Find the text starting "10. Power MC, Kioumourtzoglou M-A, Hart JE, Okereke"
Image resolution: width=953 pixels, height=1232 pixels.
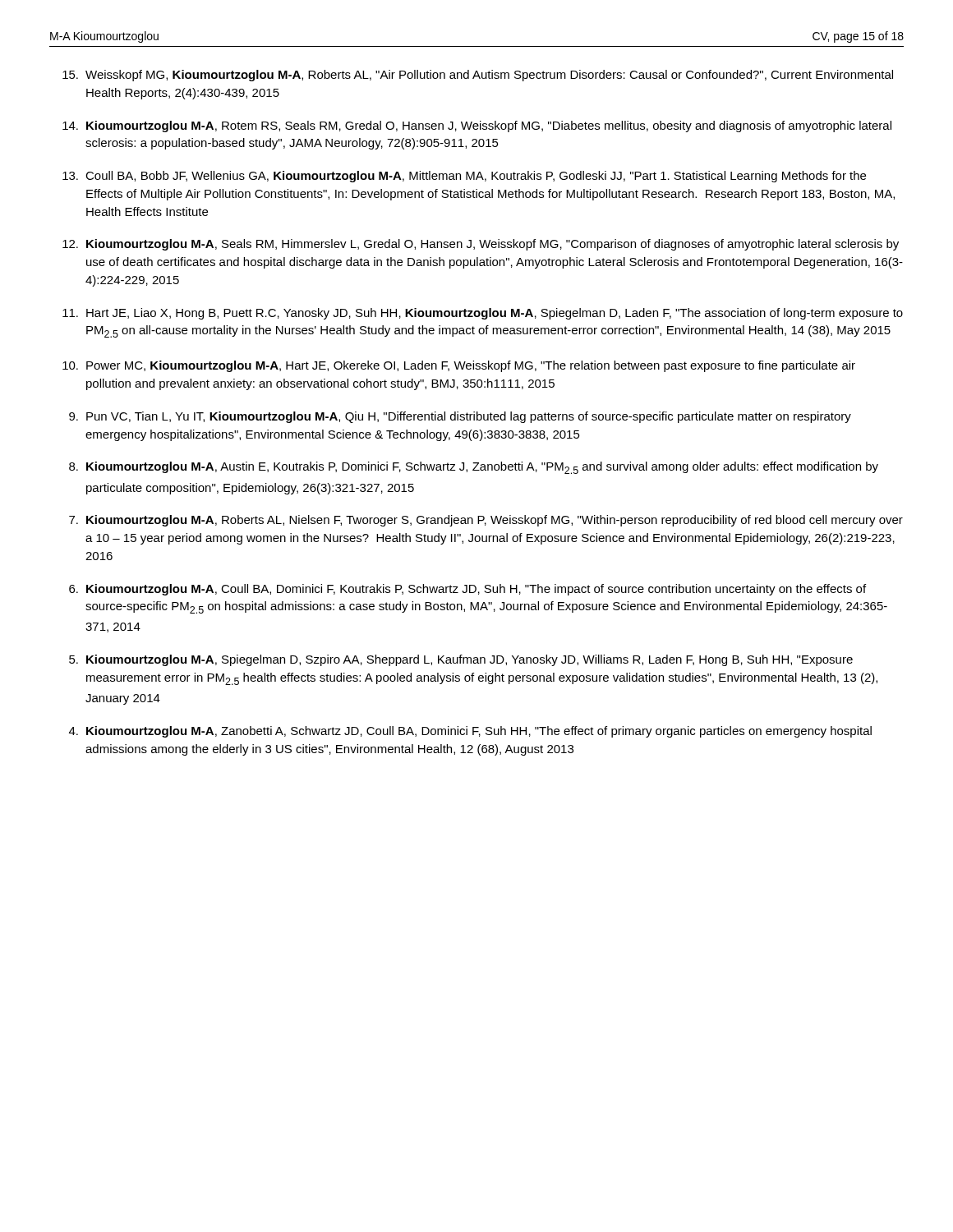coord(476,375)
